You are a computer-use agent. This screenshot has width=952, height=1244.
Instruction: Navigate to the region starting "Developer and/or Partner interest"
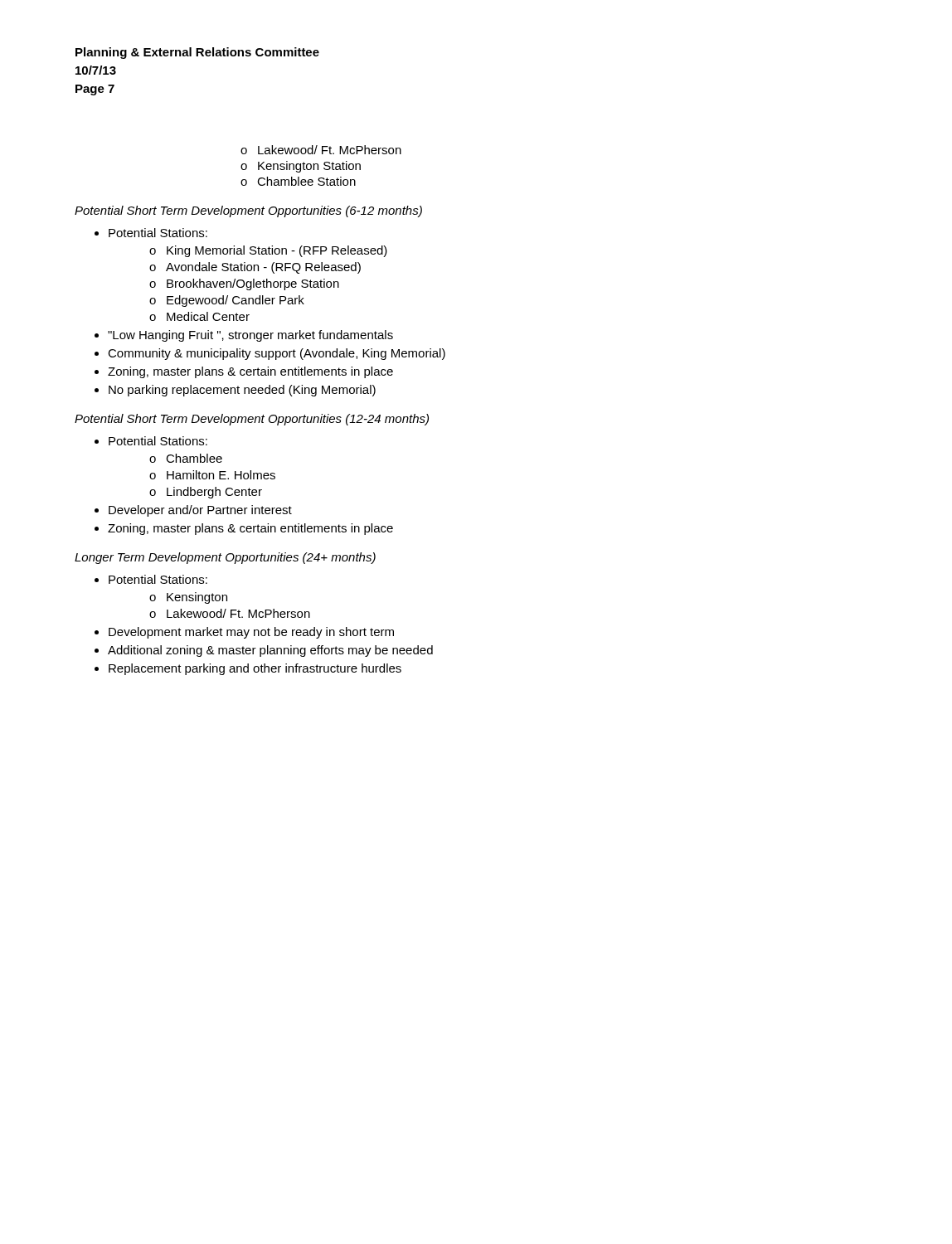(x=200, y=510)
